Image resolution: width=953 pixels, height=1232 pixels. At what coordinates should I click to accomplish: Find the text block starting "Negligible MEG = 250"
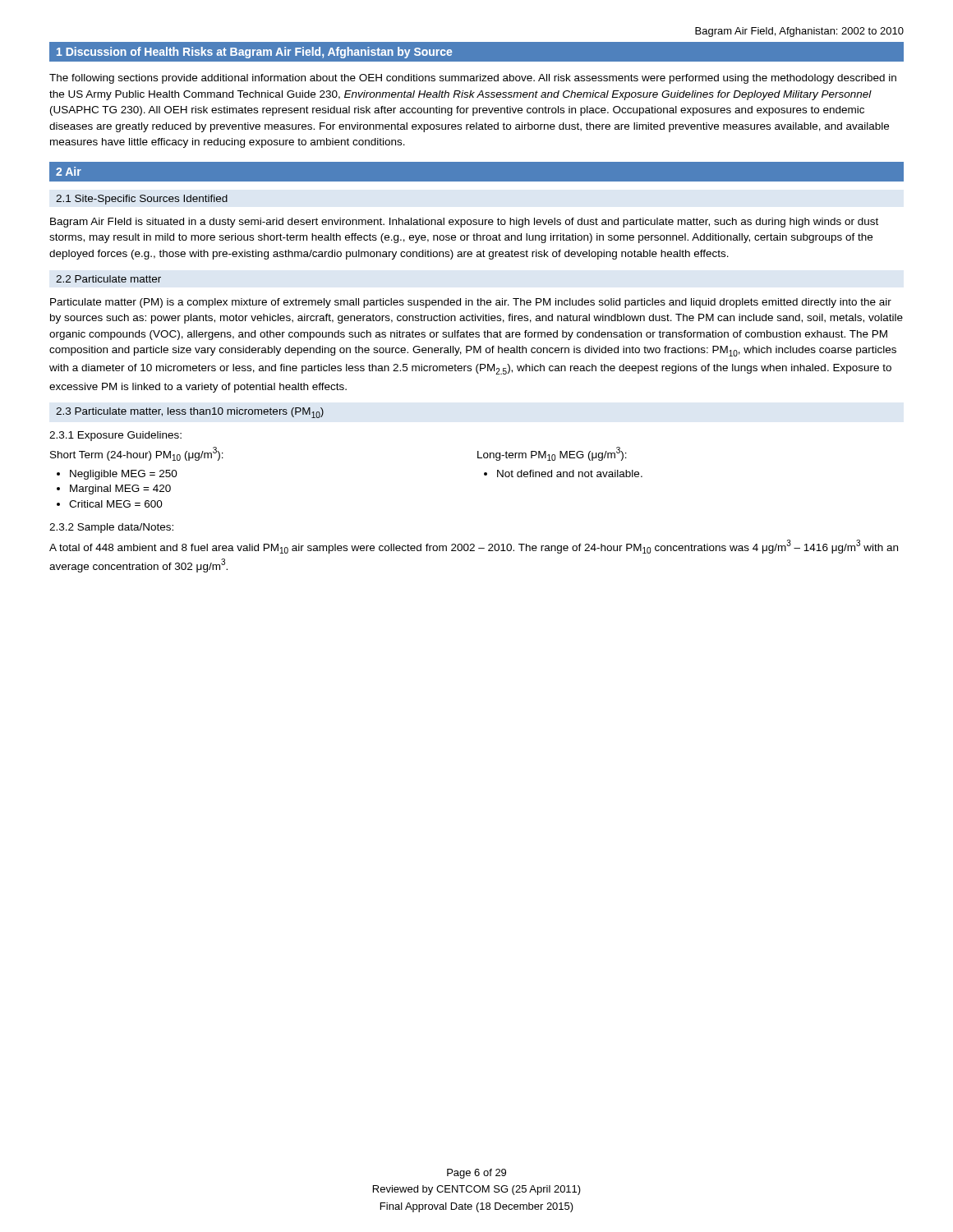click(117, 475)
